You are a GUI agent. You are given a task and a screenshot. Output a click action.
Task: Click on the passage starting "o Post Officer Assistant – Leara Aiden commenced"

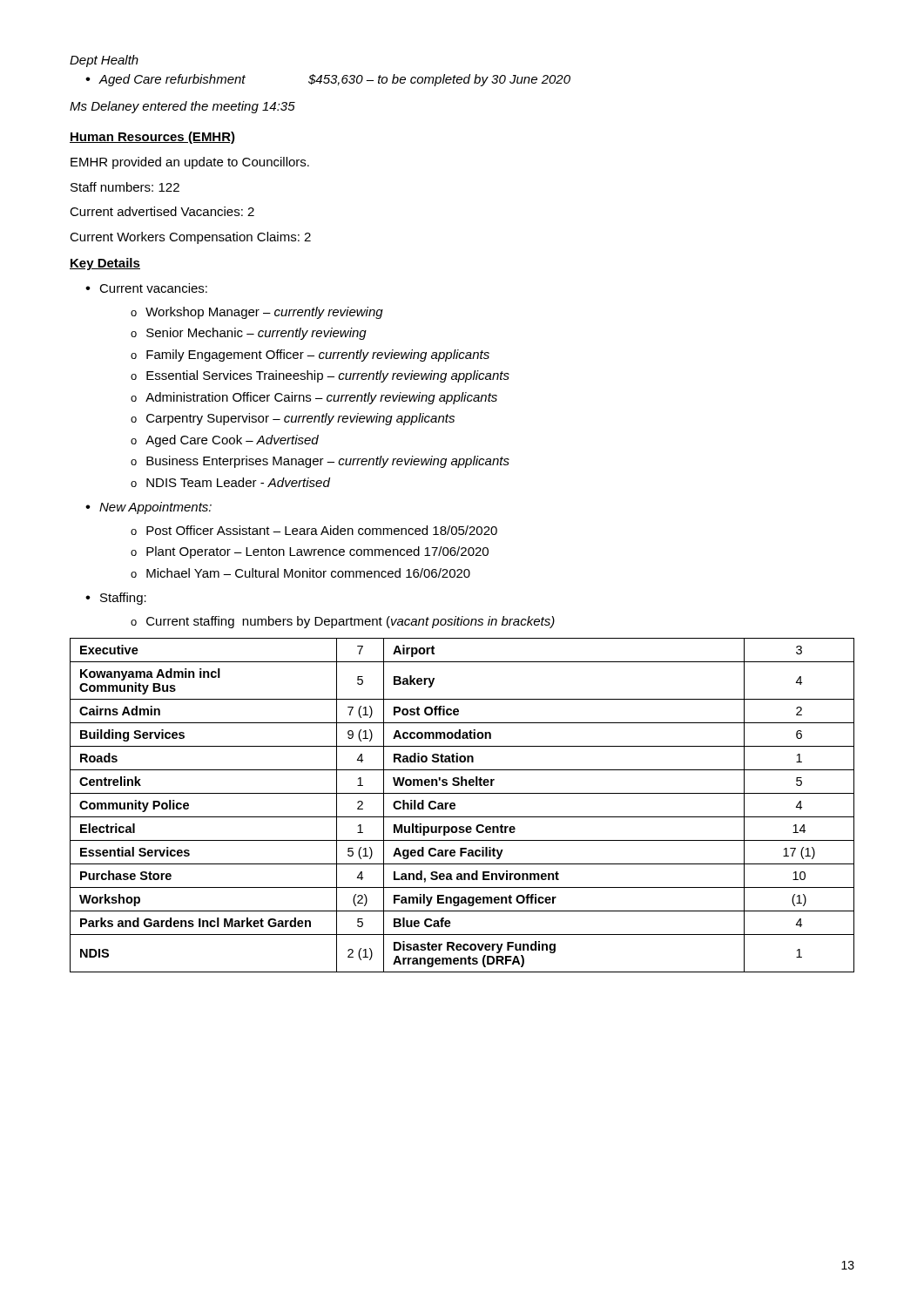pos(314,530)
